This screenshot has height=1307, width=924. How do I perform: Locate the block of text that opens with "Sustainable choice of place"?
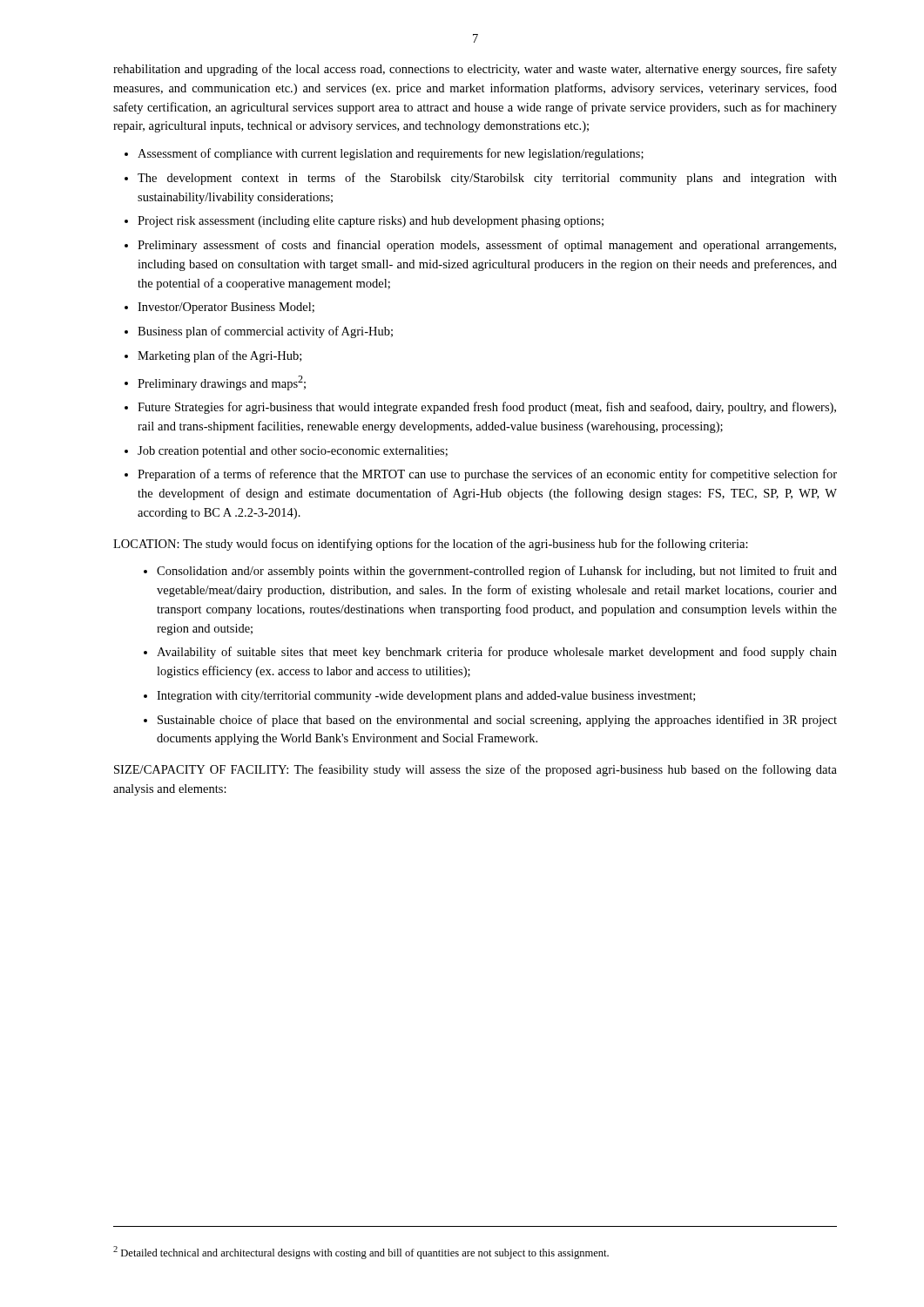(497, 730)
